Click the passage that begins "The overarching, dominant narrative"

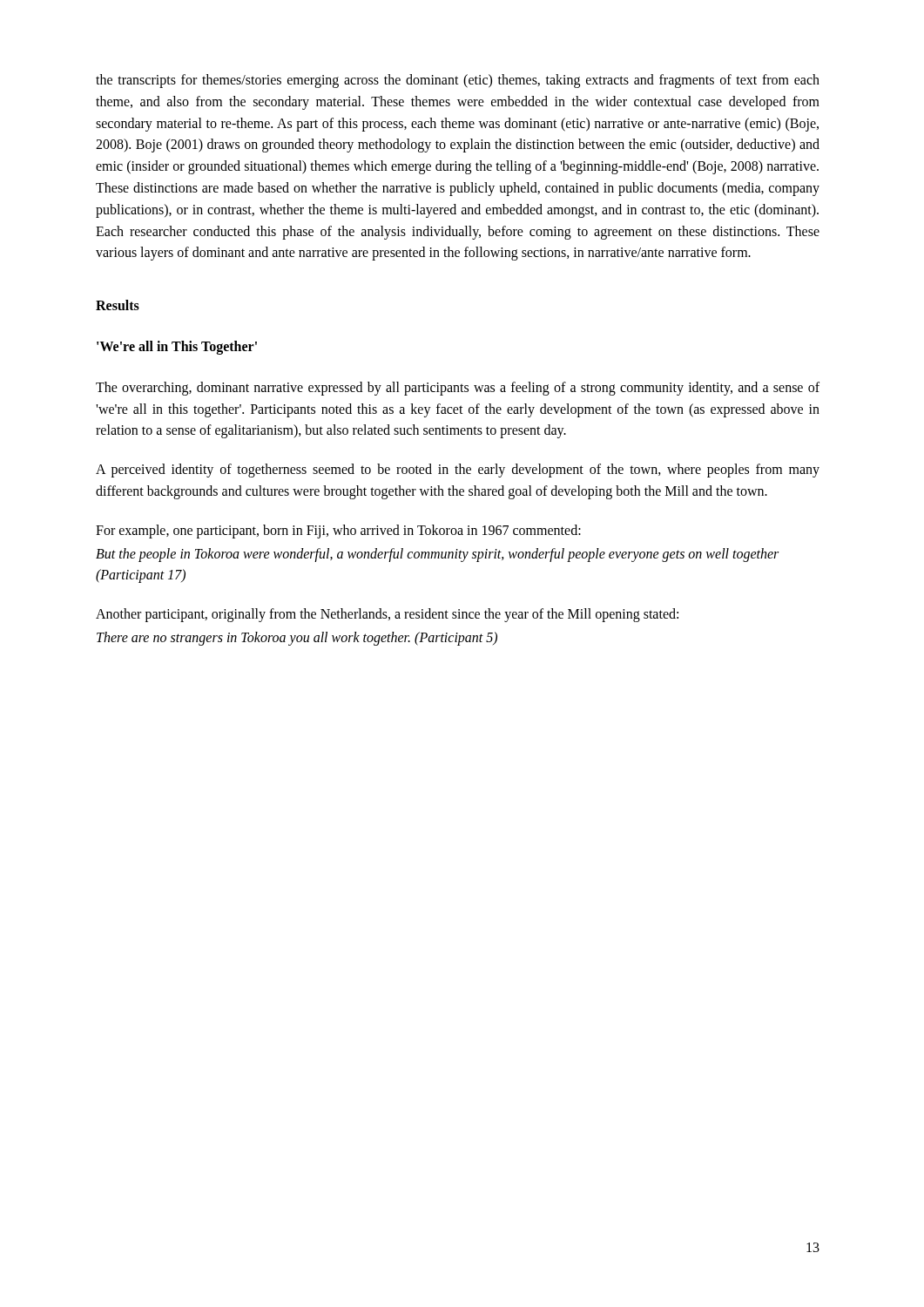point(458,409)
